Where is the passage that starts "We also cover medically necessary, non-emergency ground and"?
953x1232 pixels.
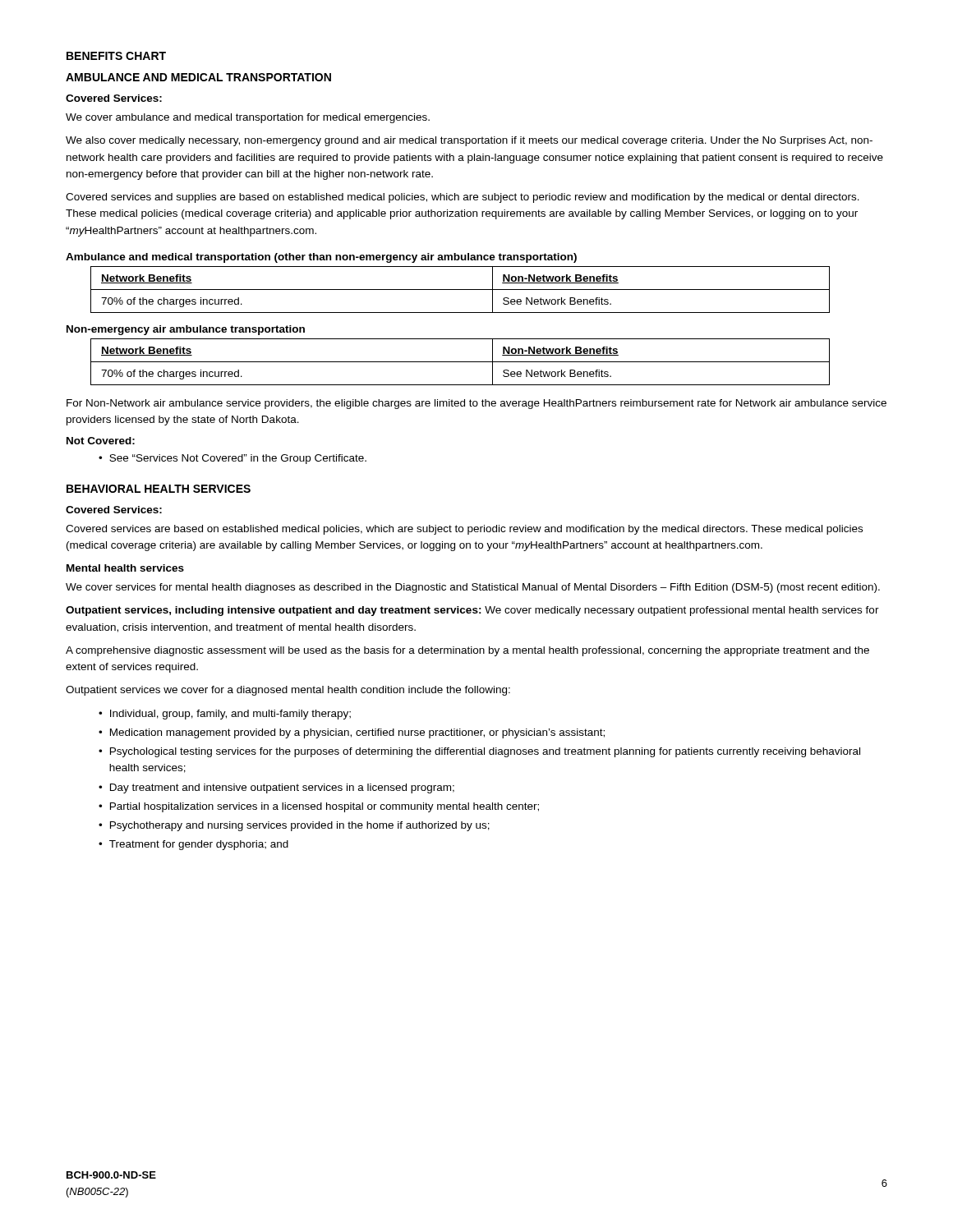click(474, 157)
